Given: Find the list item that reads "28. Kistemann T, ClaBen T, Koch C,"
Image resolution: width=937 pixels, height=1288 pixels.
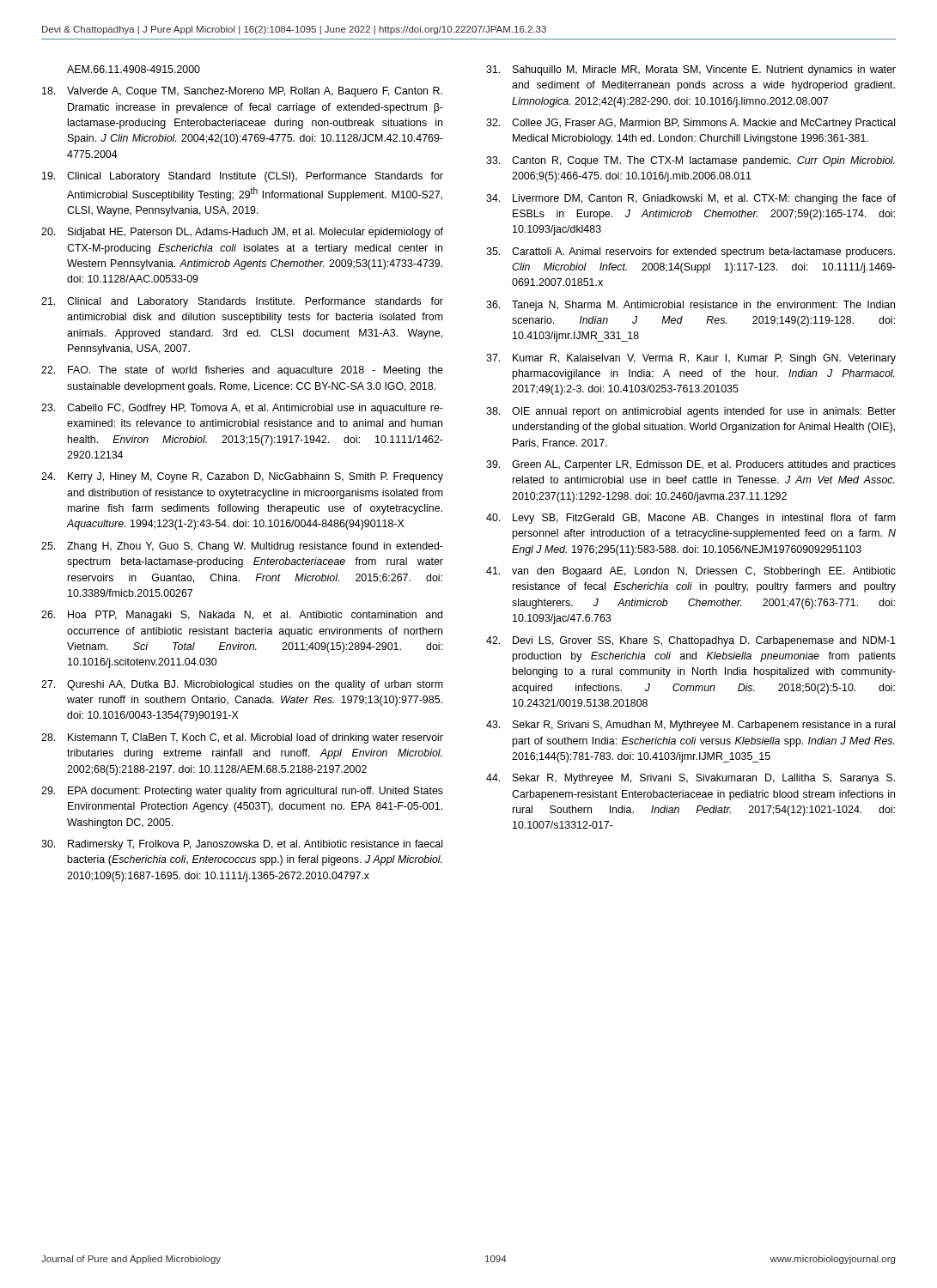Looking at the screenshot, I should [242, 753].
